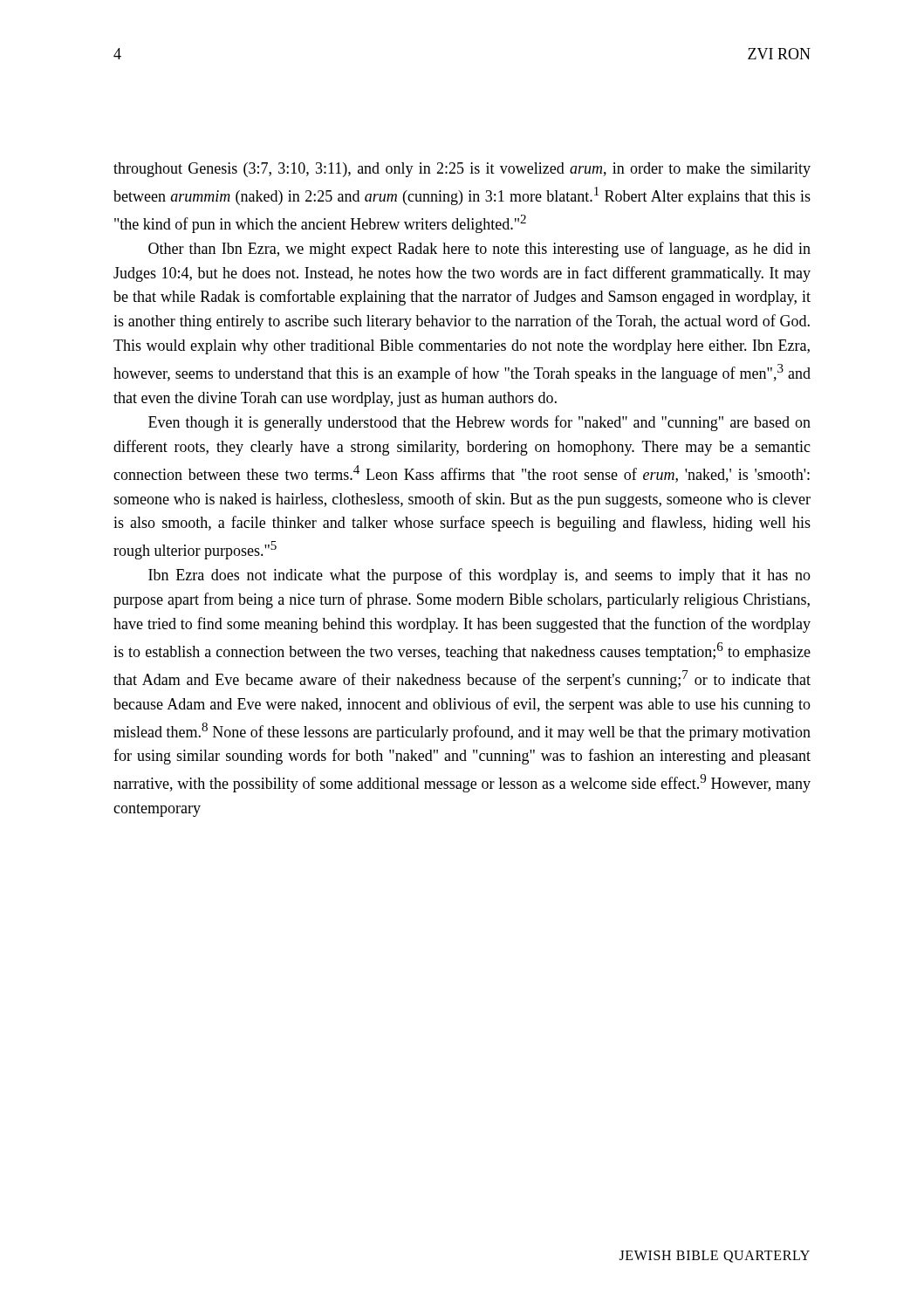Locate the text block containing "throughout Genesis (3:7, 3:10, 3:11), and only"

point(462,197)
